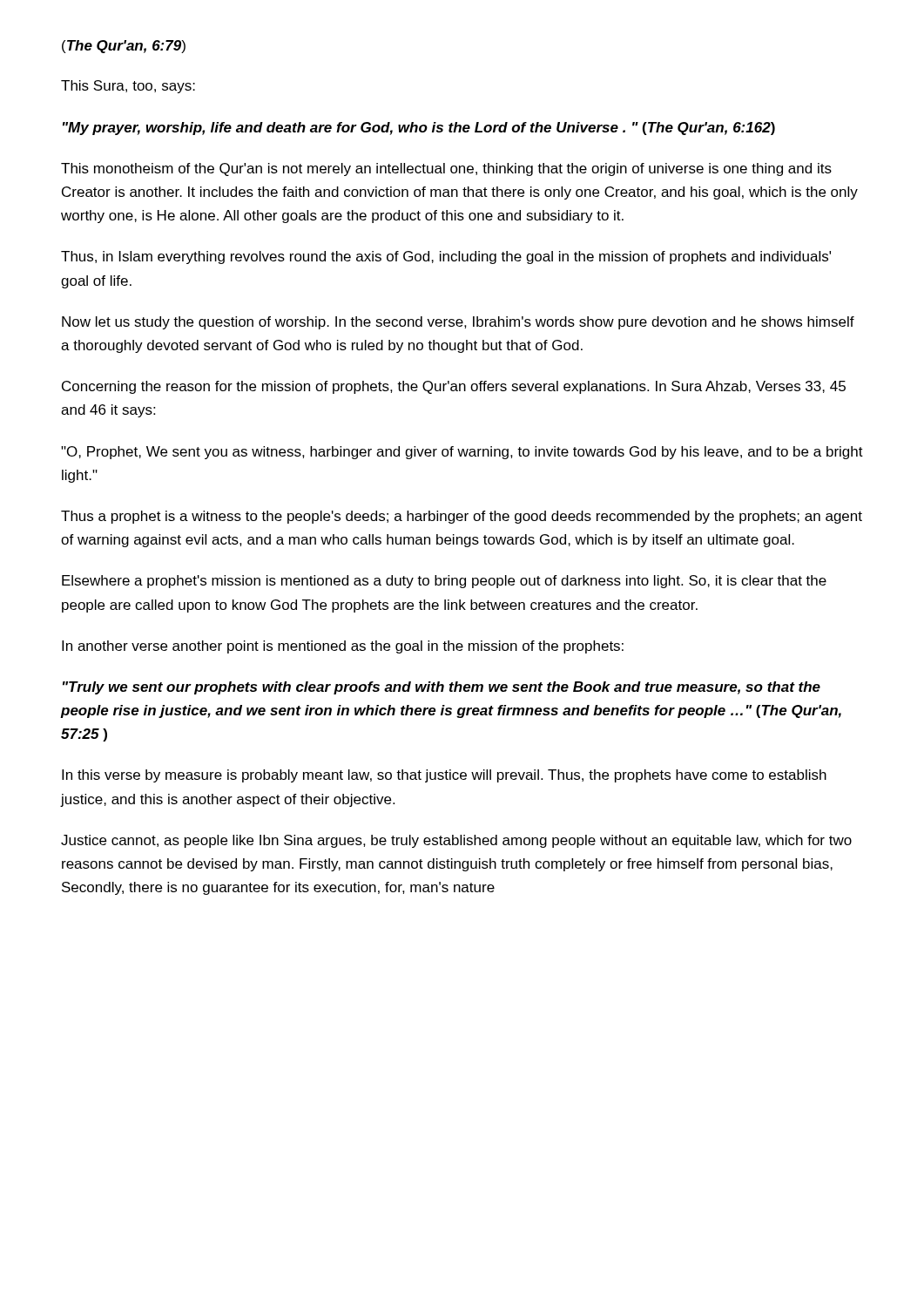Find the block starting "Thus, in Islam everything revolves round the"
This screenshot has height=1307, width=924.
446,269
